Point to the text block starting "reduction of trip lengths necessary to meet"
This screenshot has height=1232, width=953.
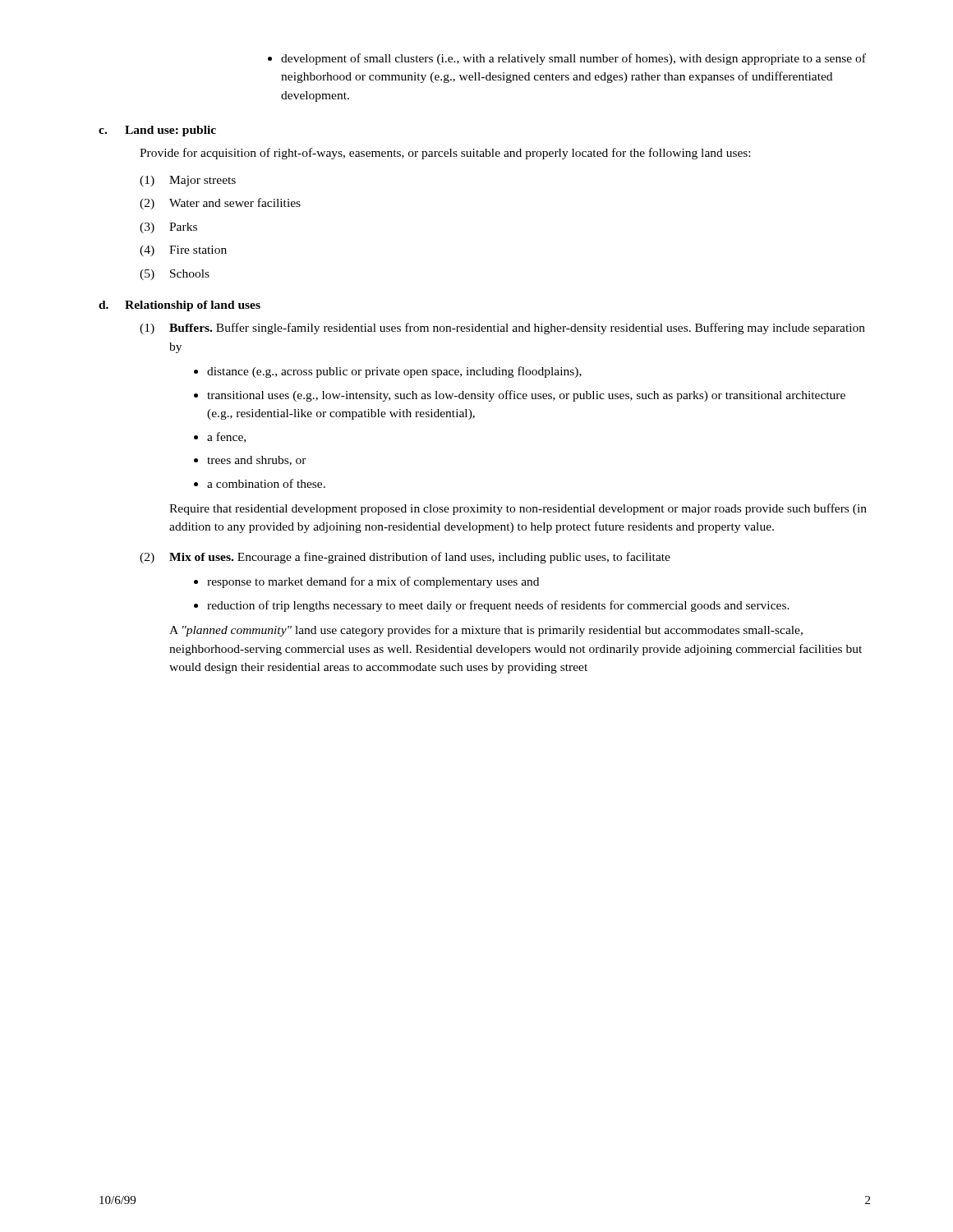pos(498,605)
